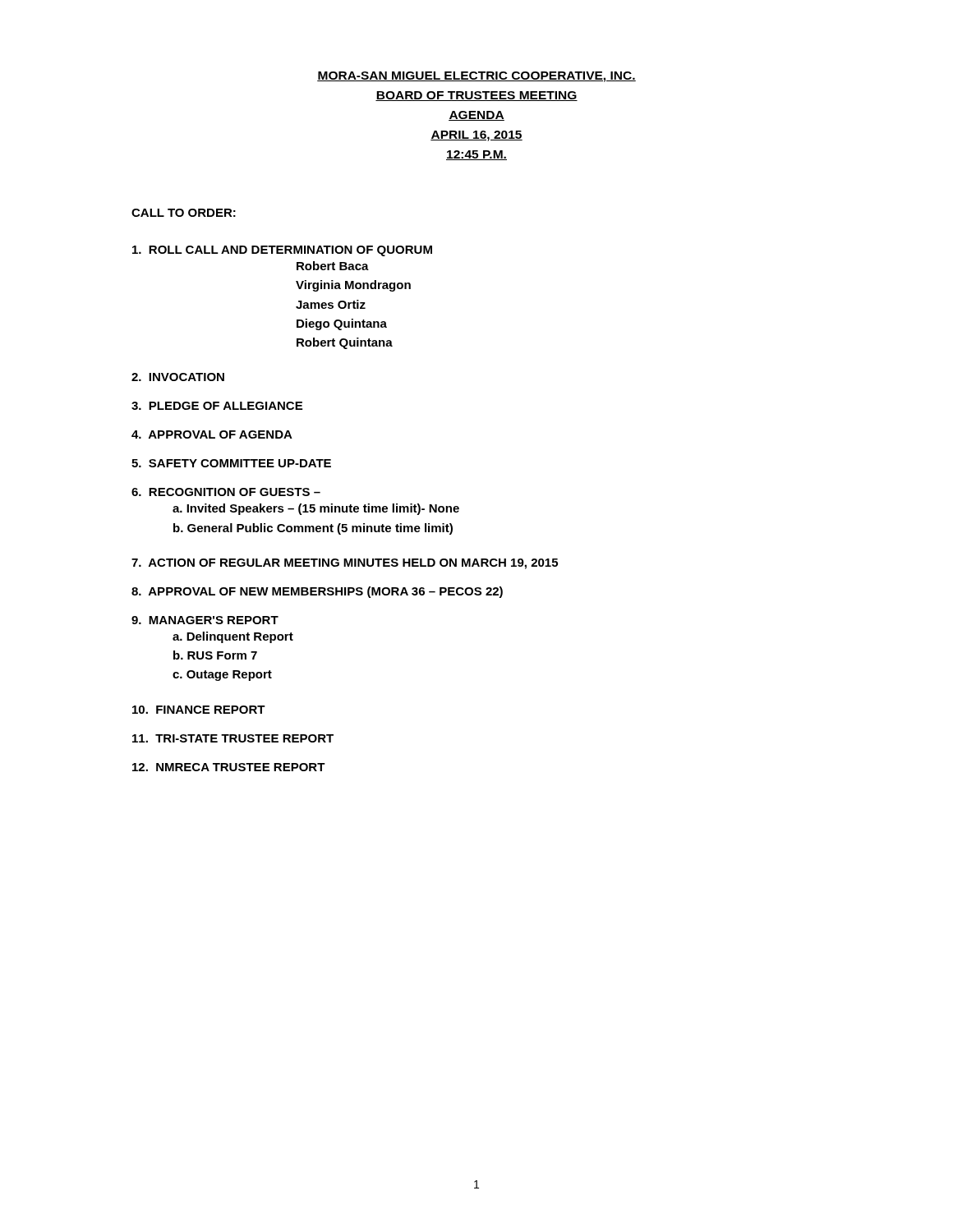Point to "CALL TO ORDER:"
This screenshot has height=1232, width=953.
pos(184,212)
